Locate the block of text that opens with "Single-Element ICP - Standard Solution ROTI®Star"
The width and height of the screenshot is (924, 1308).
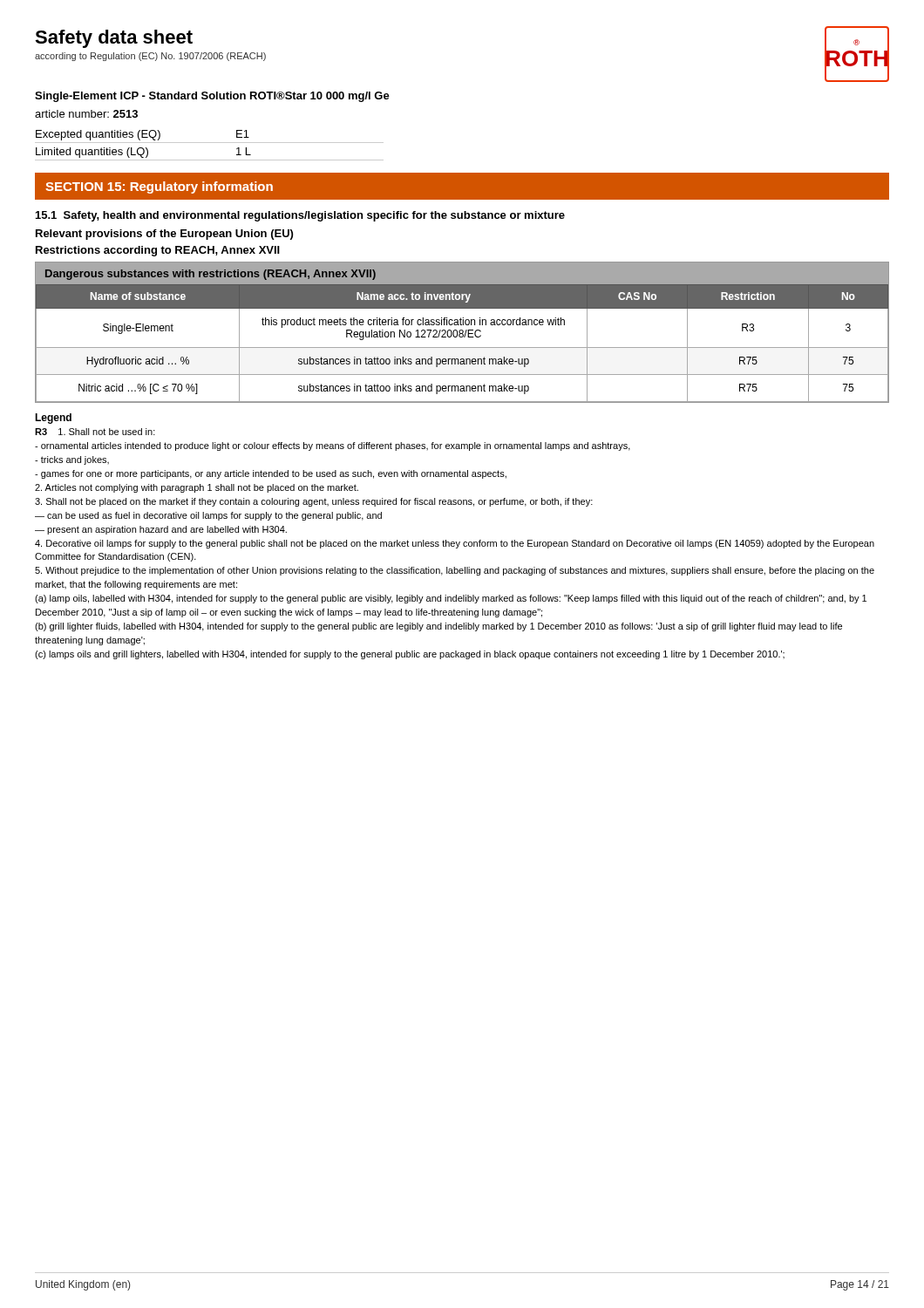[x=212, y=95]
